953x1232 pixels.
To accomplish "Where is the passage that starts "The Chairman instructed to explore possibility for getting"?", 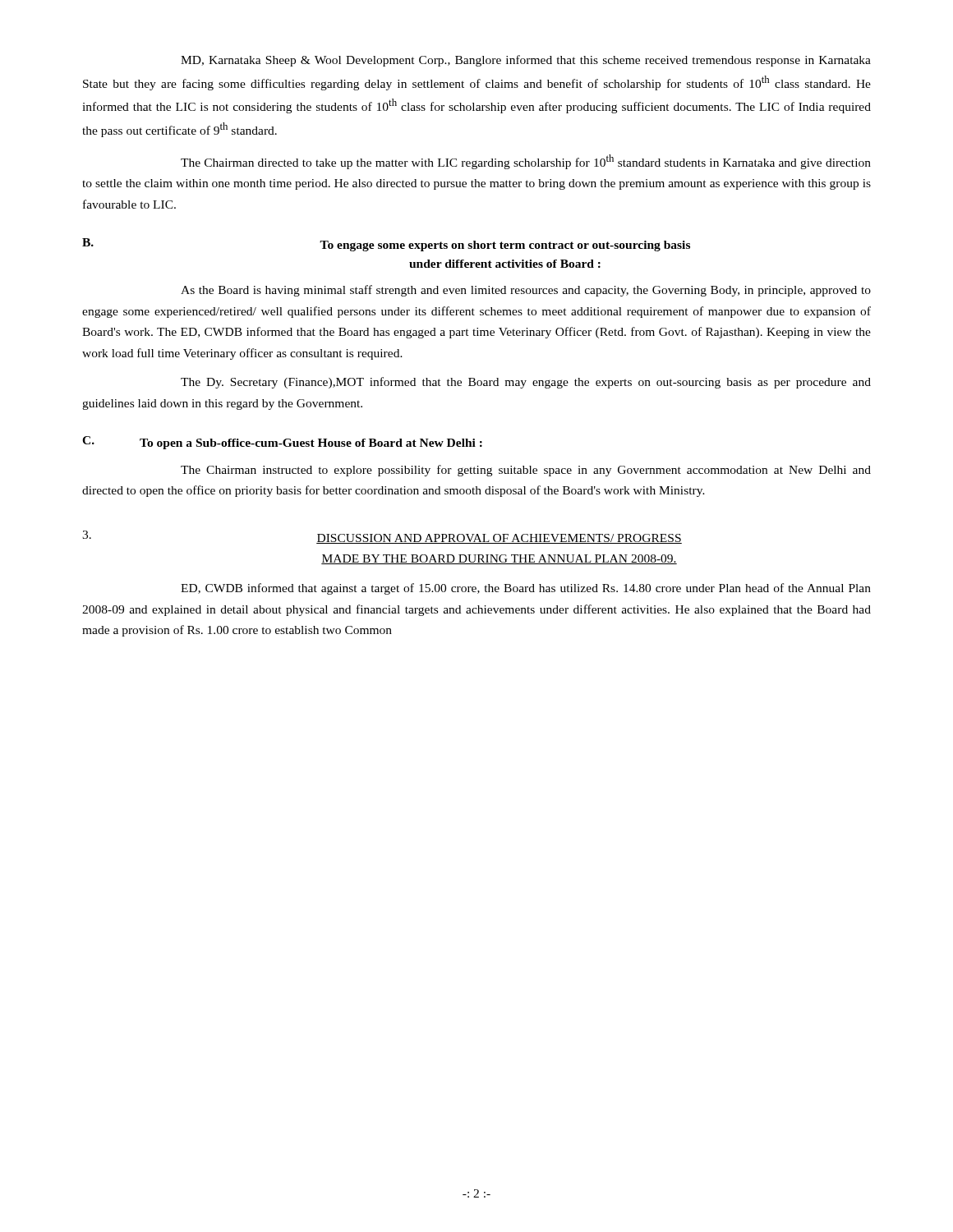I will (x=476, y=480).
